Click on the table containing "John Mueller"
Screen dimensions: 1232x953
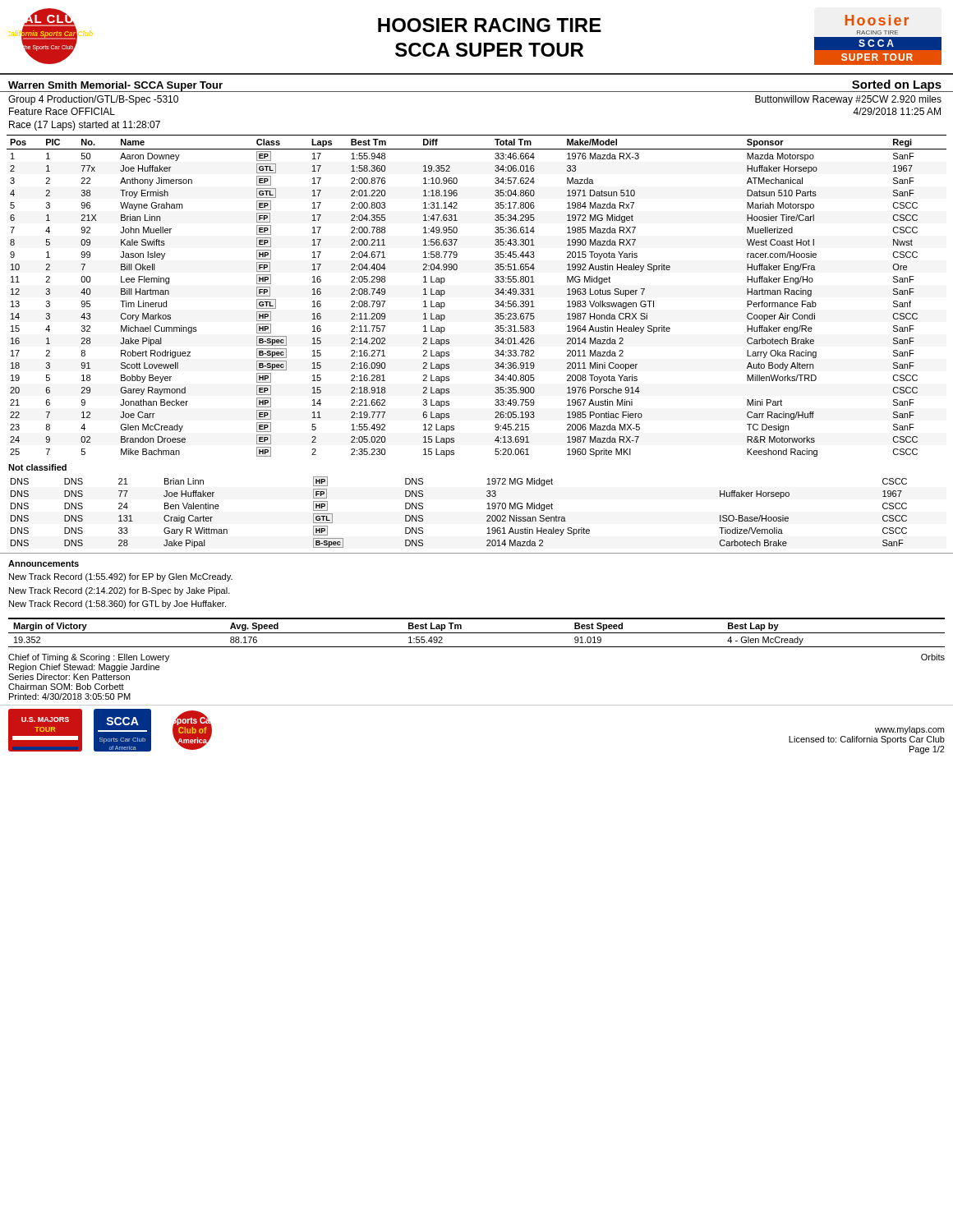(x=476, y=296)
